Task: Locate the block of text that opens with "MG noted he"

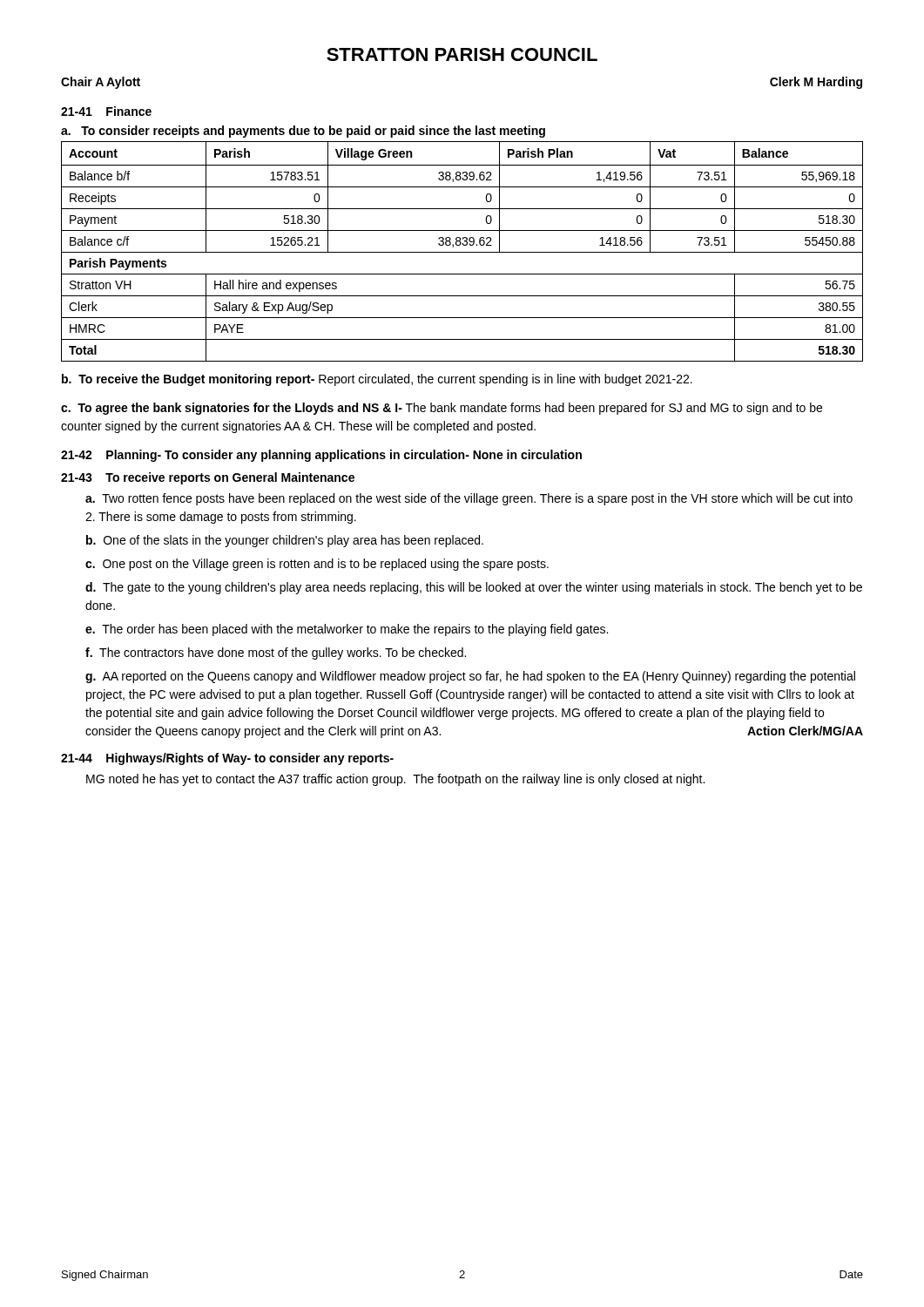Action: (396, 779)
